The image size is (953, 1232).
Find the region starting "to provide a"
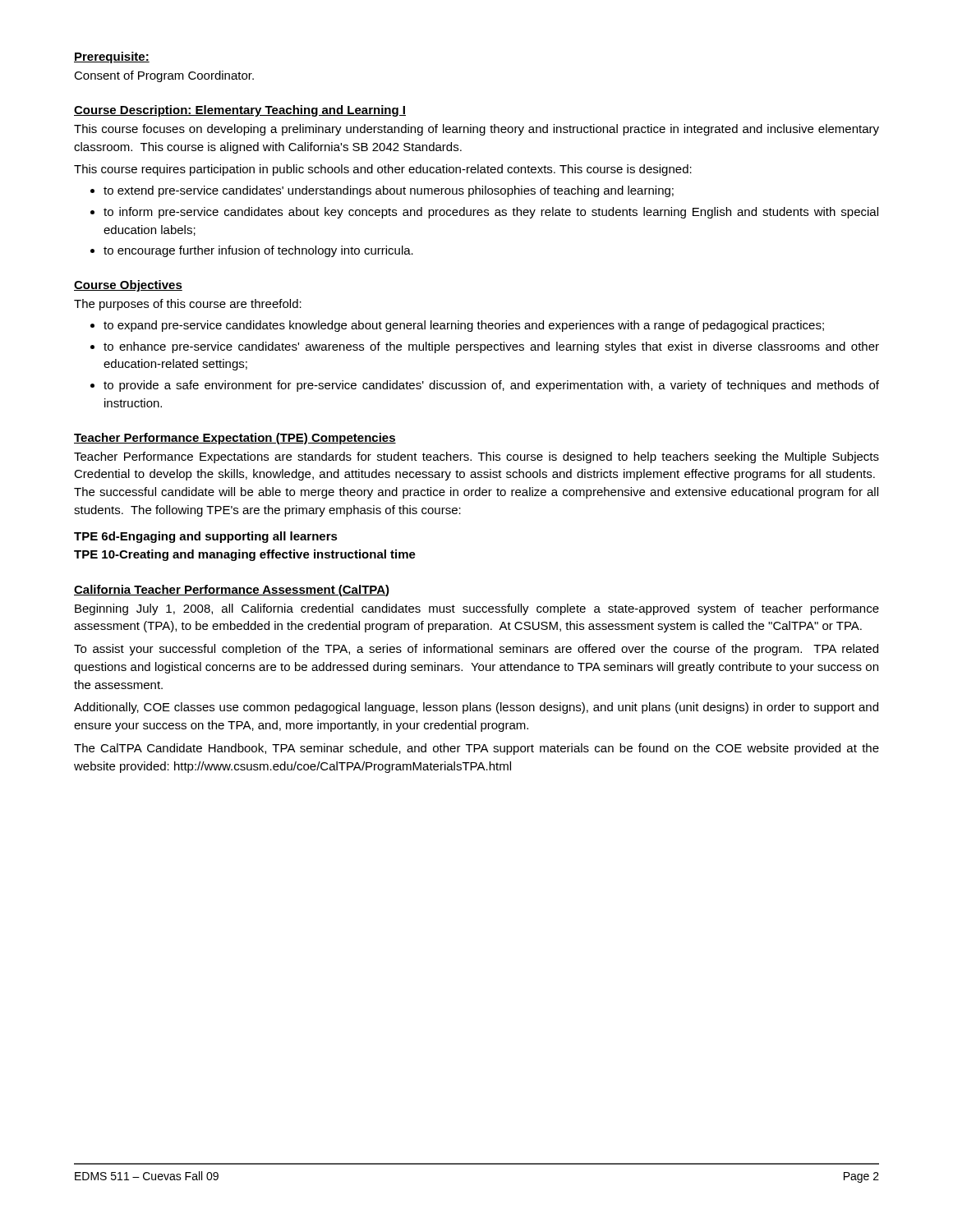(x=491, y=394)
